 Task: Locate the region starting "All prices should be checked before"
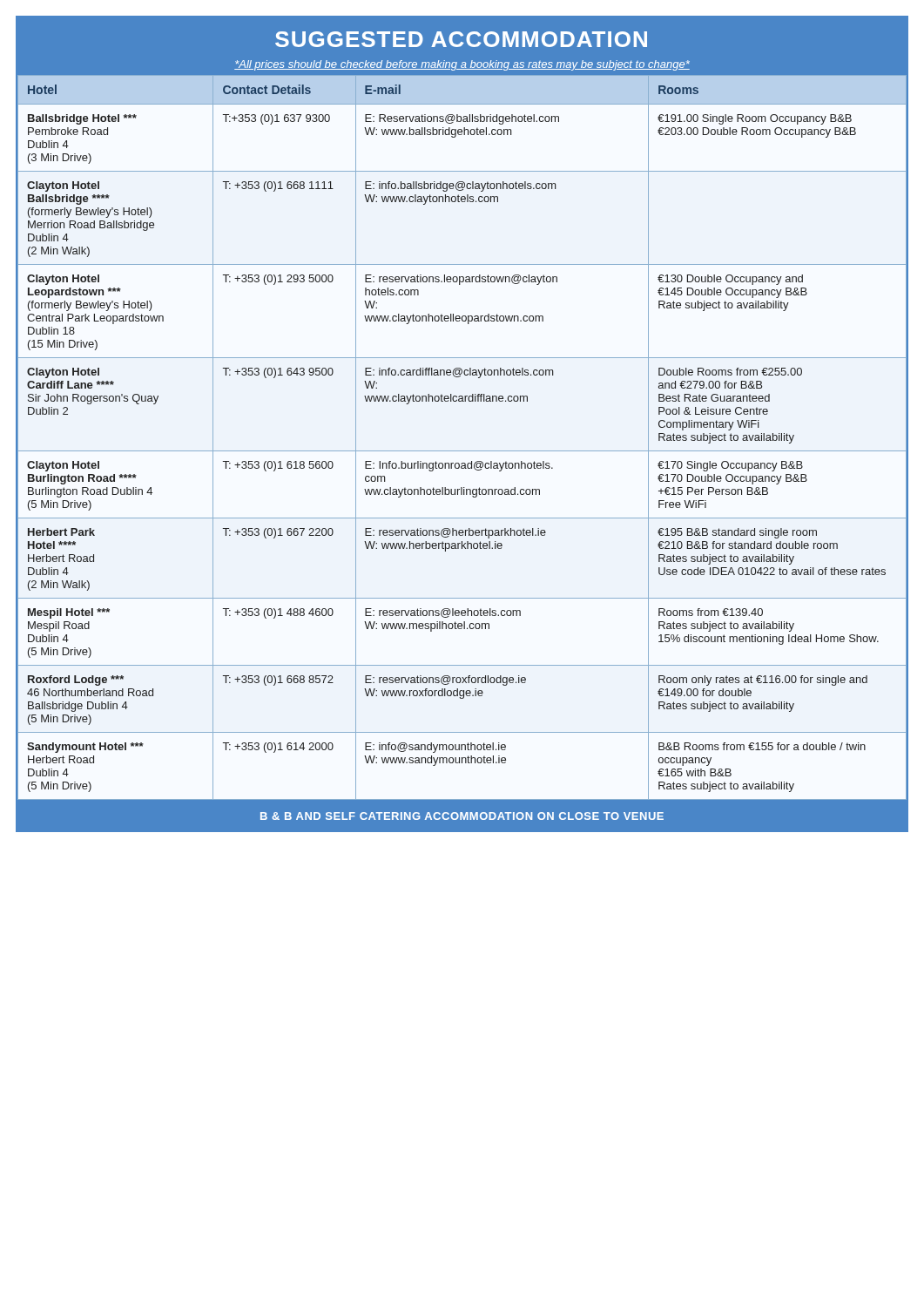tap(462, 64)
